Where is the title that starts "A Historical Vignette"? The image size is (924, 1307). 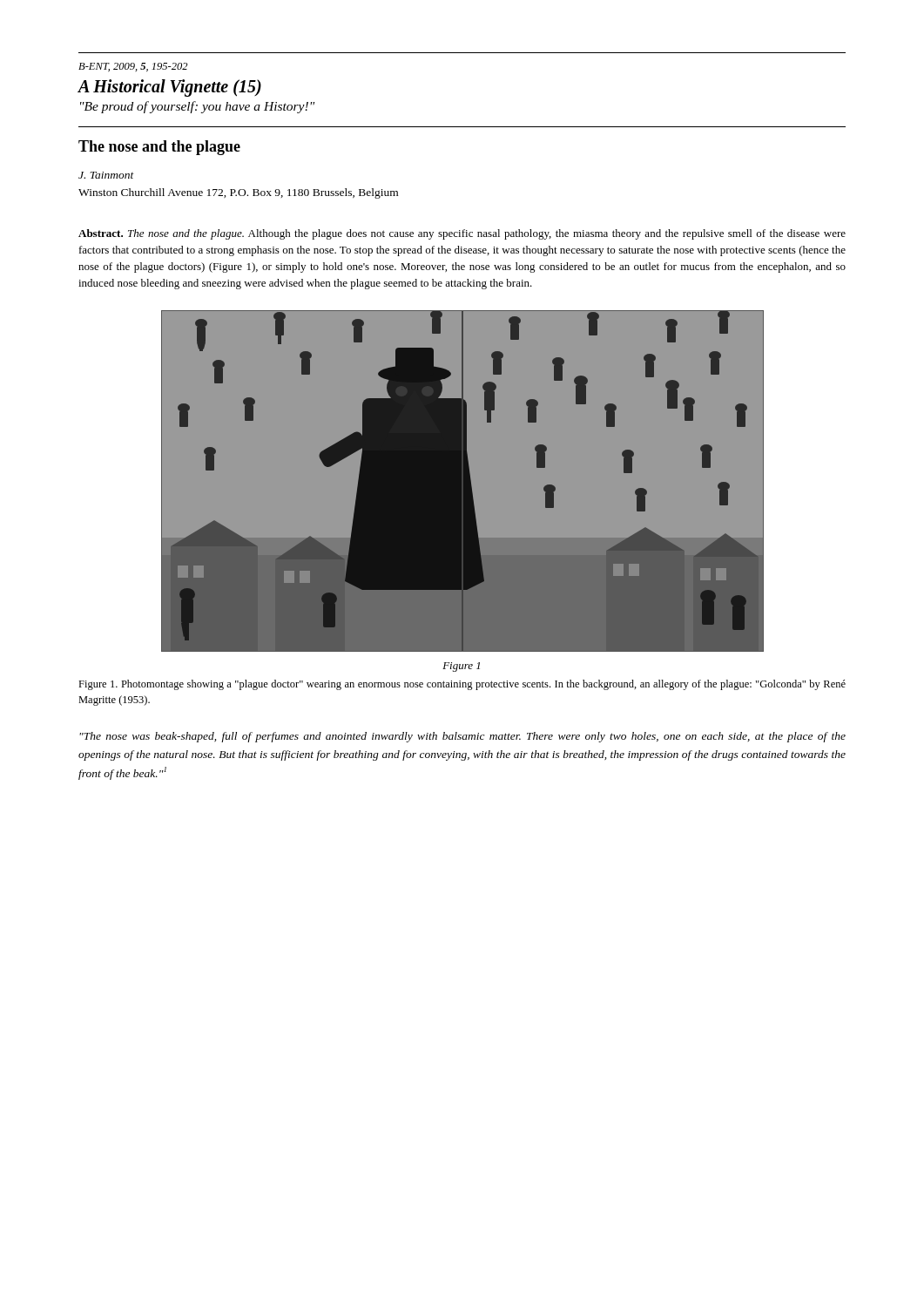169,88
